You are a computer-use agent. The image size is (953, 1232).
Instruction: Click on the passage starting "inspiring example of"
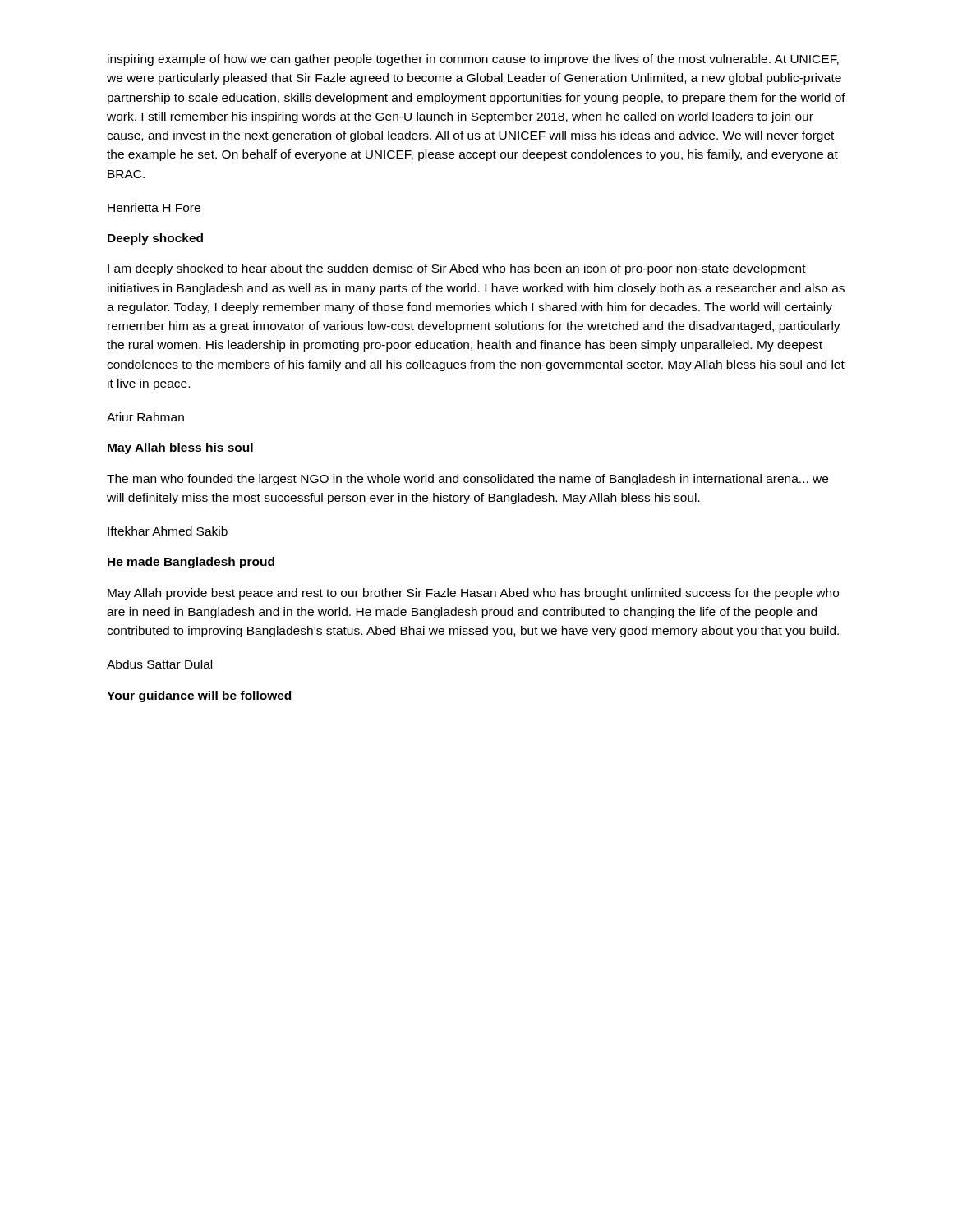coord(476,116)
